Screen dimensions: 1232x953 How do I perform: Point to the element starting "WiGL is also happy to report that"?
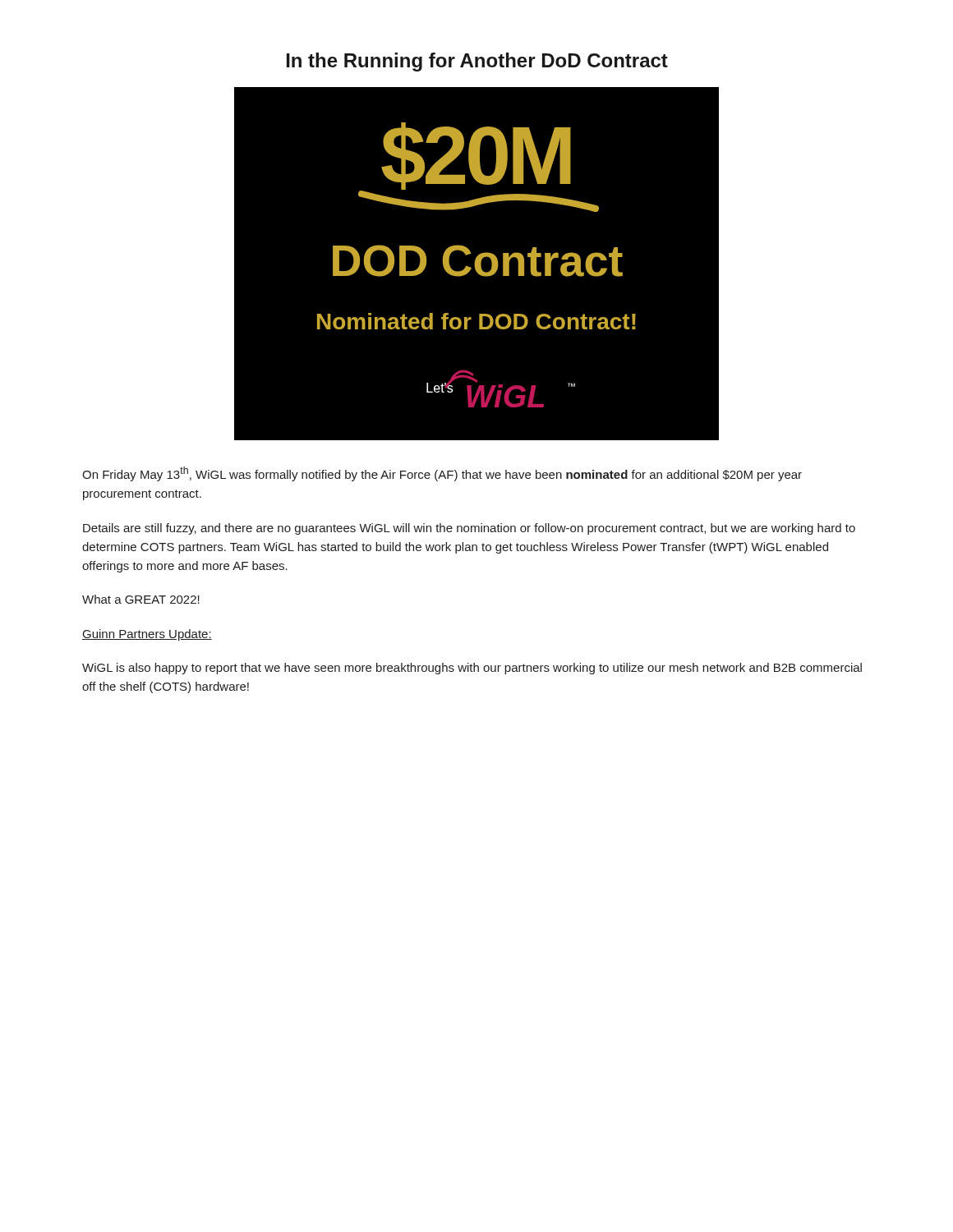click(x=472, y=677)
